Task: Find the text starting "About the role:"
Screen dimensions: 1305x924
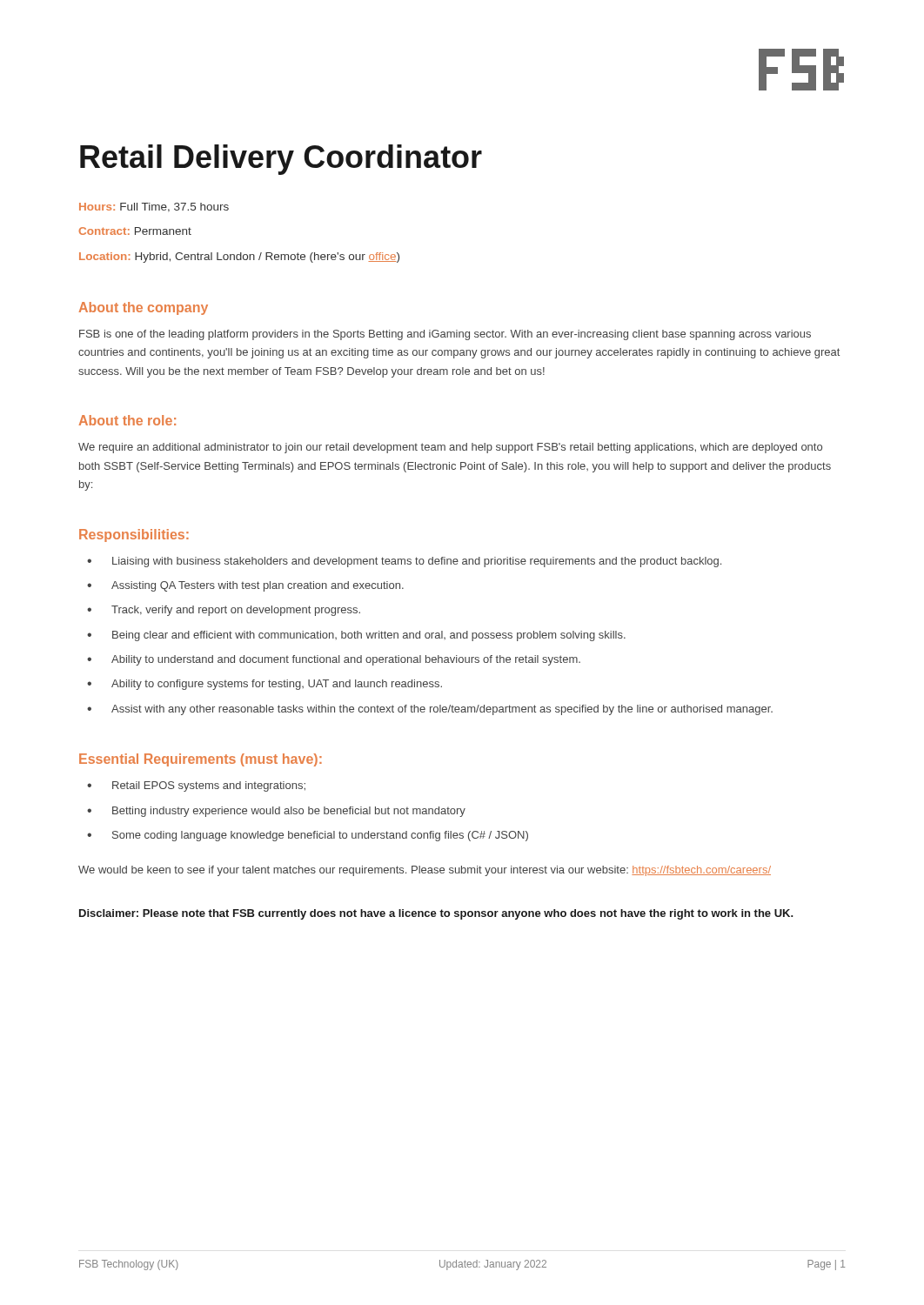Action: [x=128, y=421]
